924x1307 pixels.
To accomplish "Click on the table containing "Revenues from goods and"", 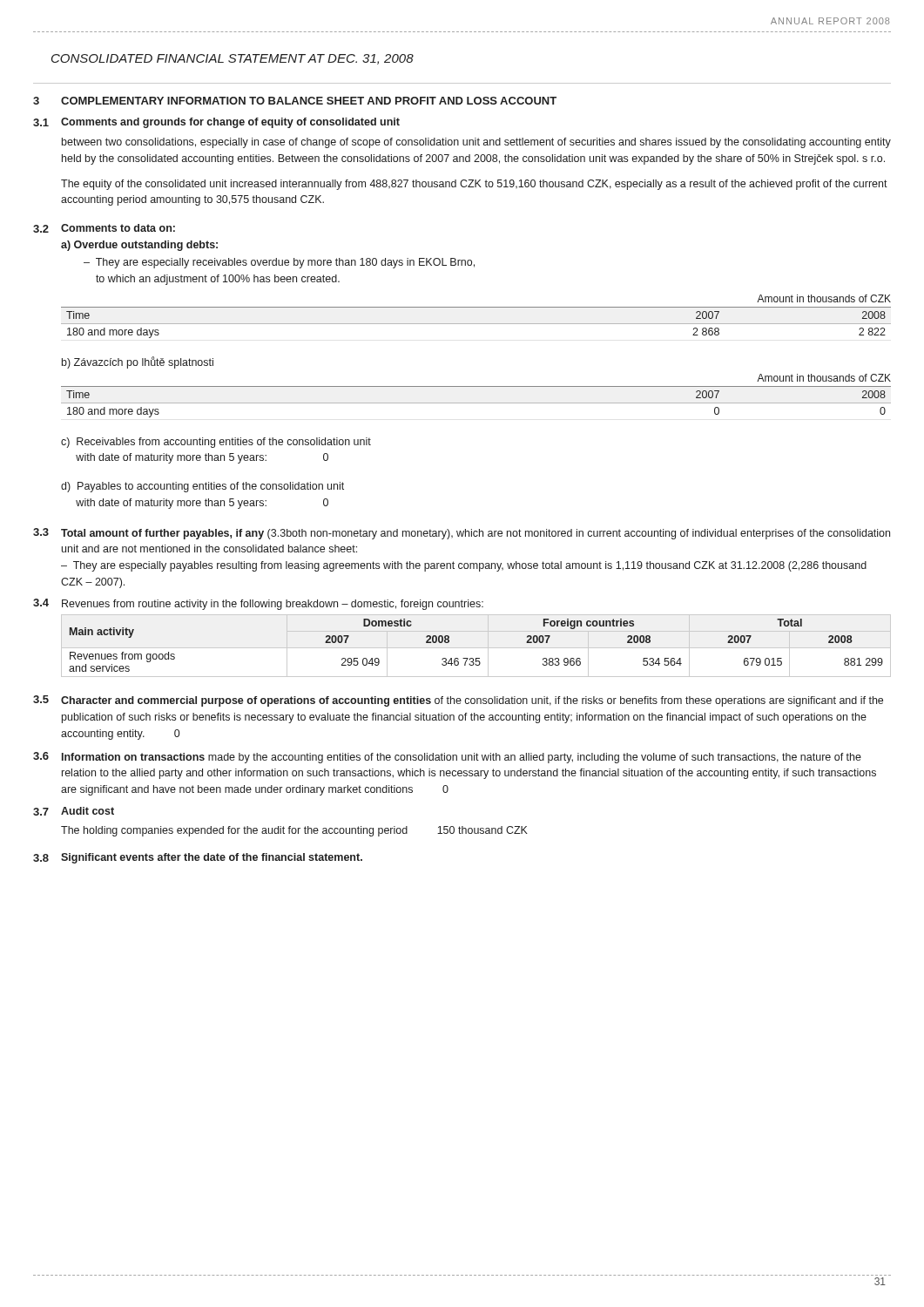I will (x=462, y=649).
